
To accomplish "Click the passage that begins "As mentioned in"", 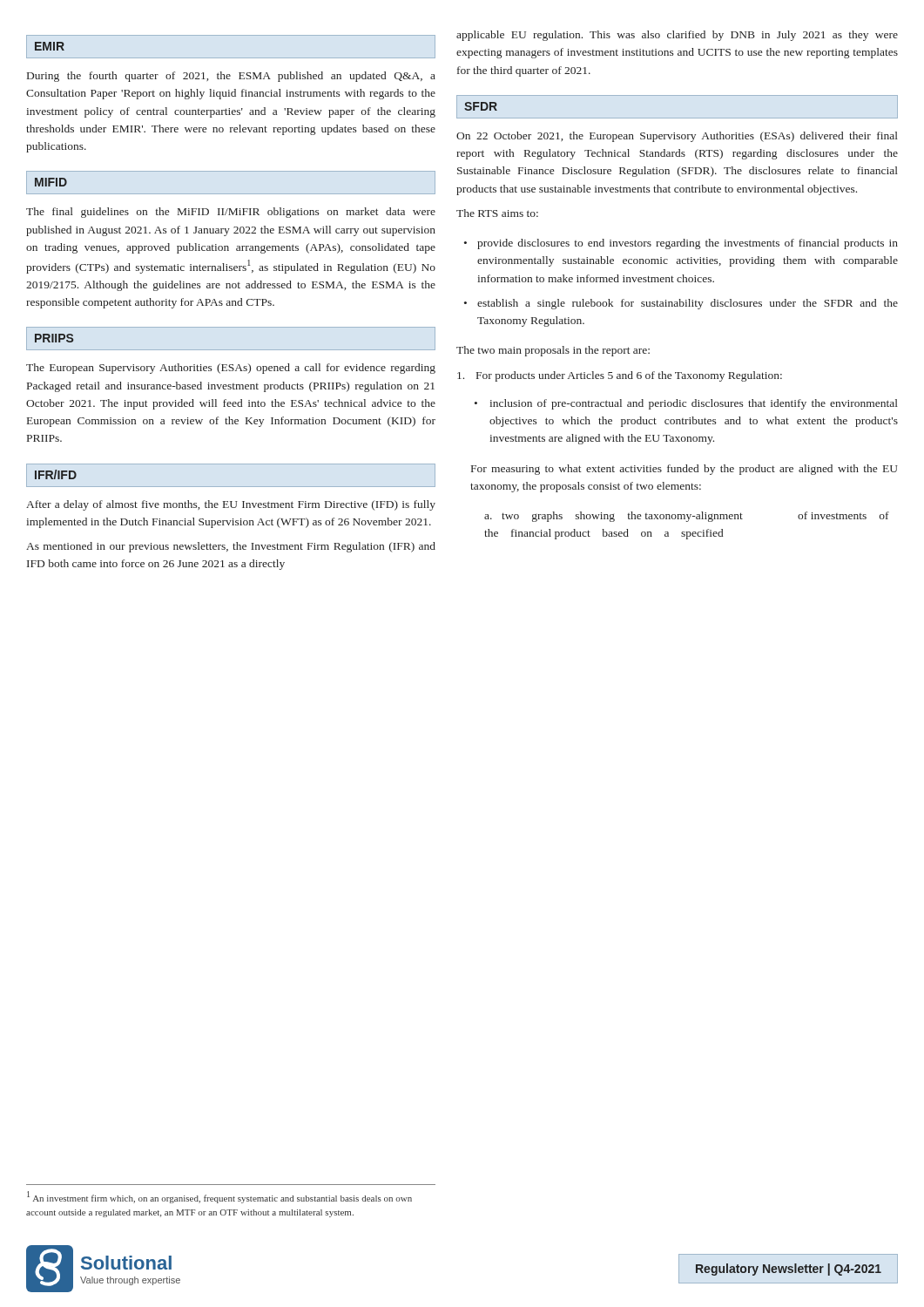I will point(231,555).
